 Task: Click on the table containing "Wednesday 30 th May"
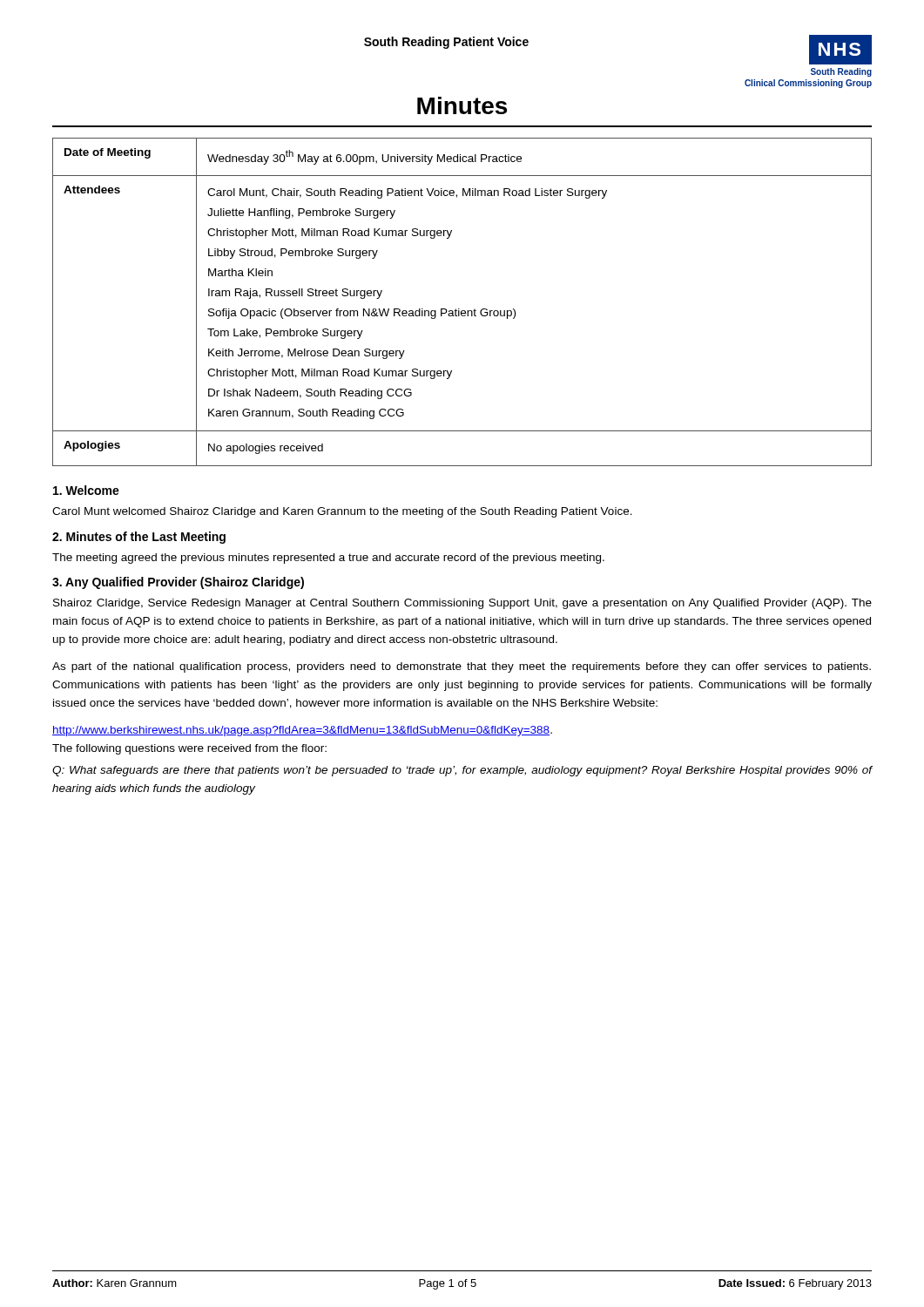462,302
